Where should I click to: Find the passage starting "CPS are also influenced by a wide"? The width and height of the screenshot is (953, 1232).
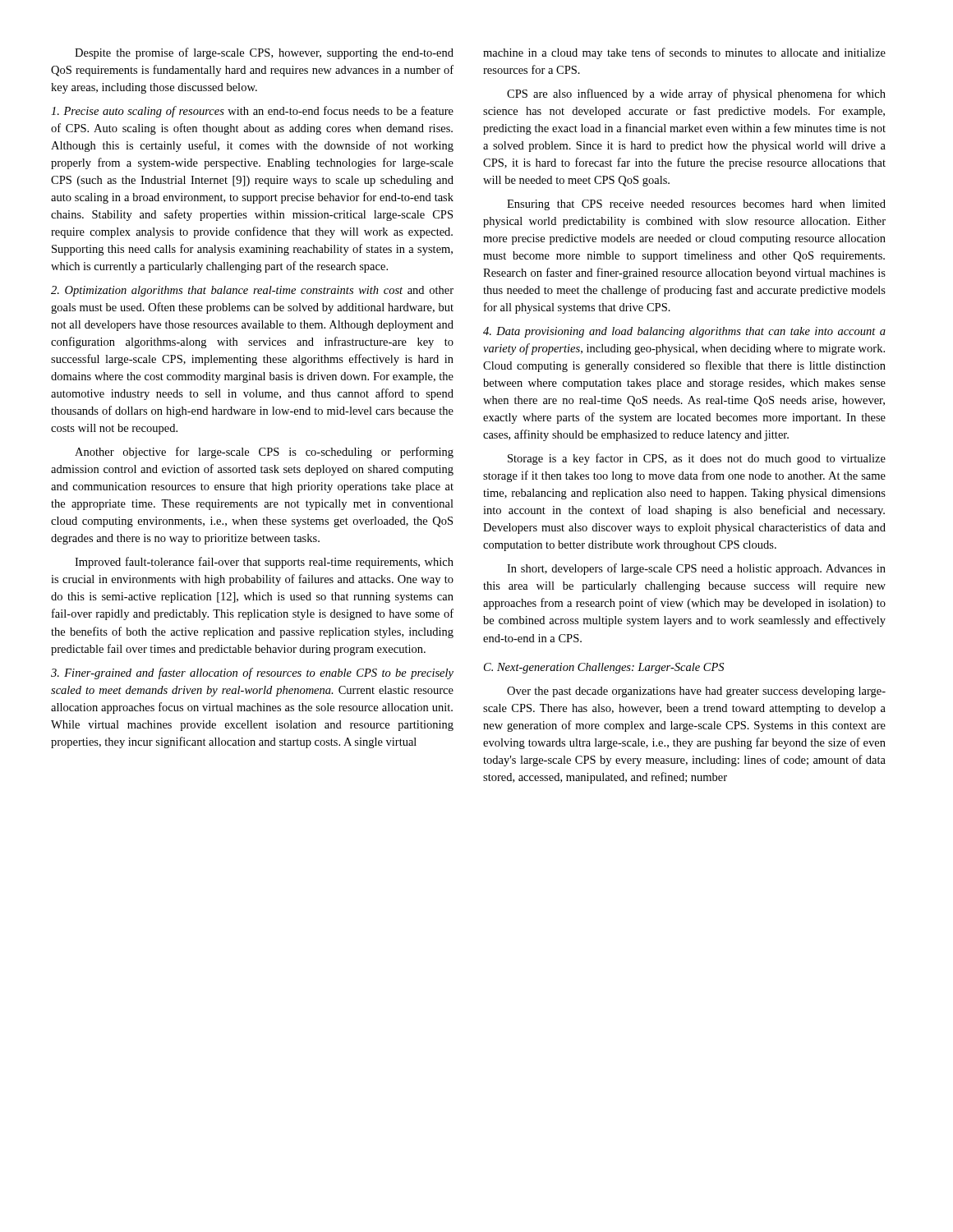(684, 137)
